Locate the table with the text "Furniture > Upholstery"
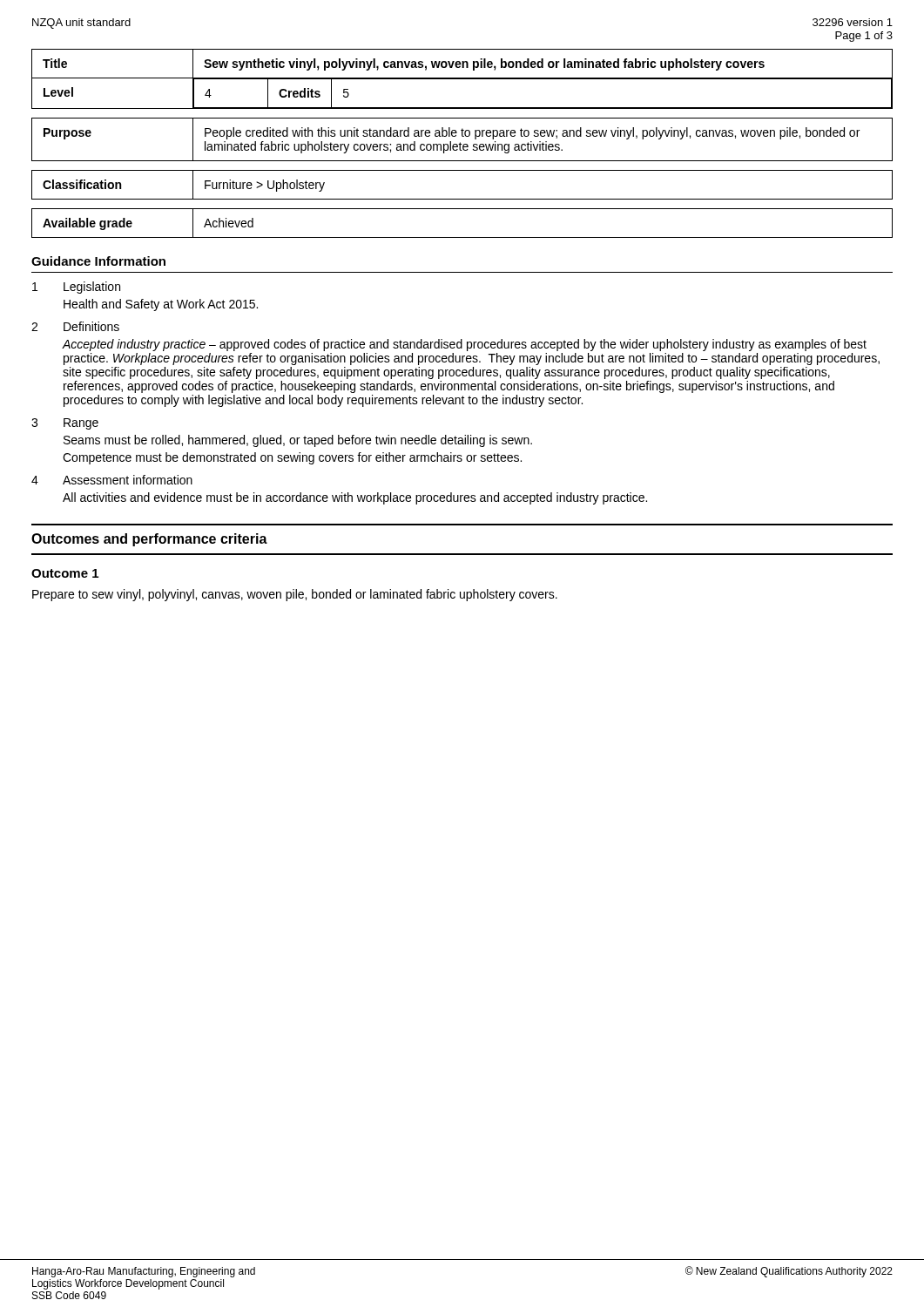 pos(462,185)
